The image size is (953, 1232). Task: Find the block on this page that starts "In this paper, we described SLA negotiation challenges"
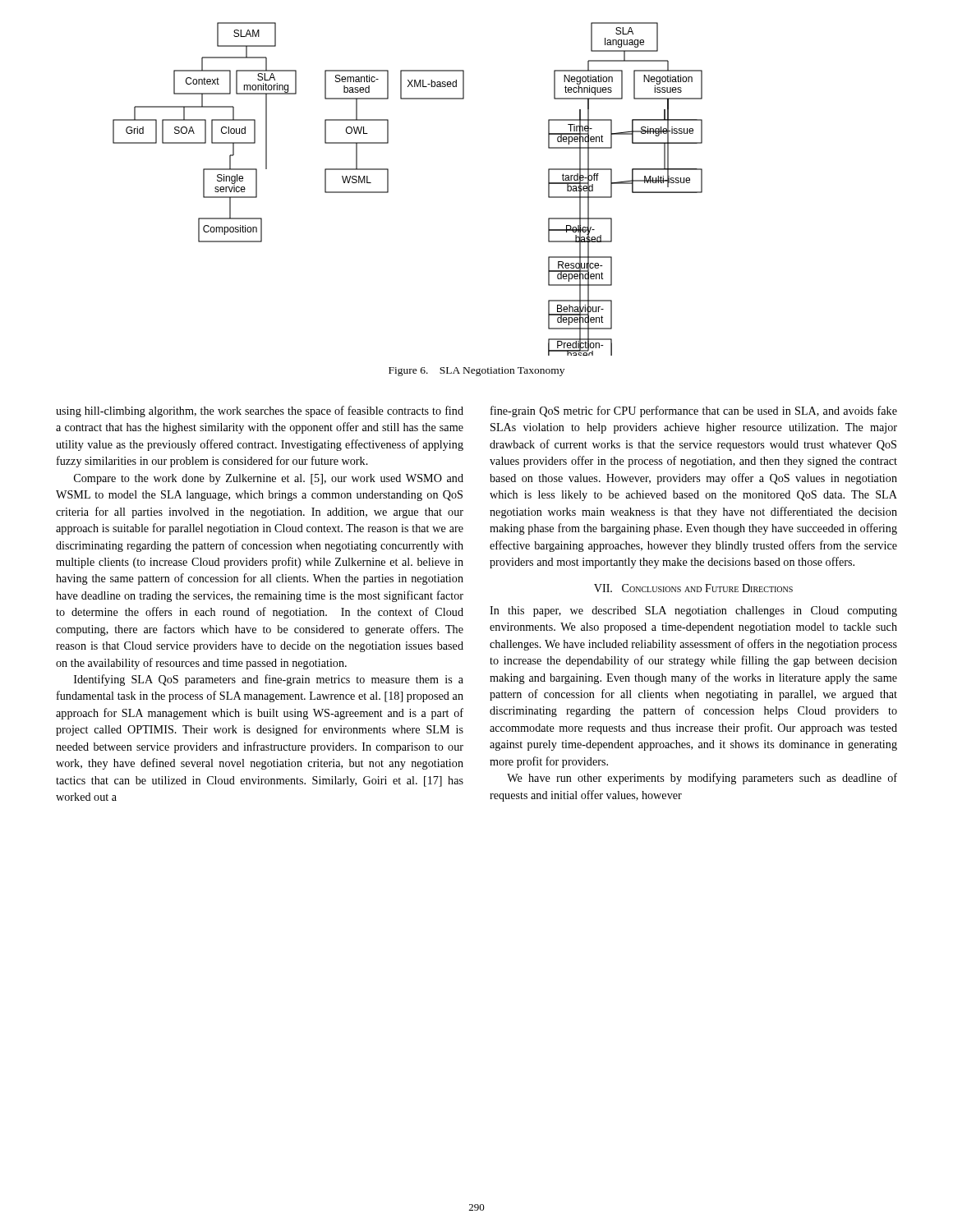point(693,703)
